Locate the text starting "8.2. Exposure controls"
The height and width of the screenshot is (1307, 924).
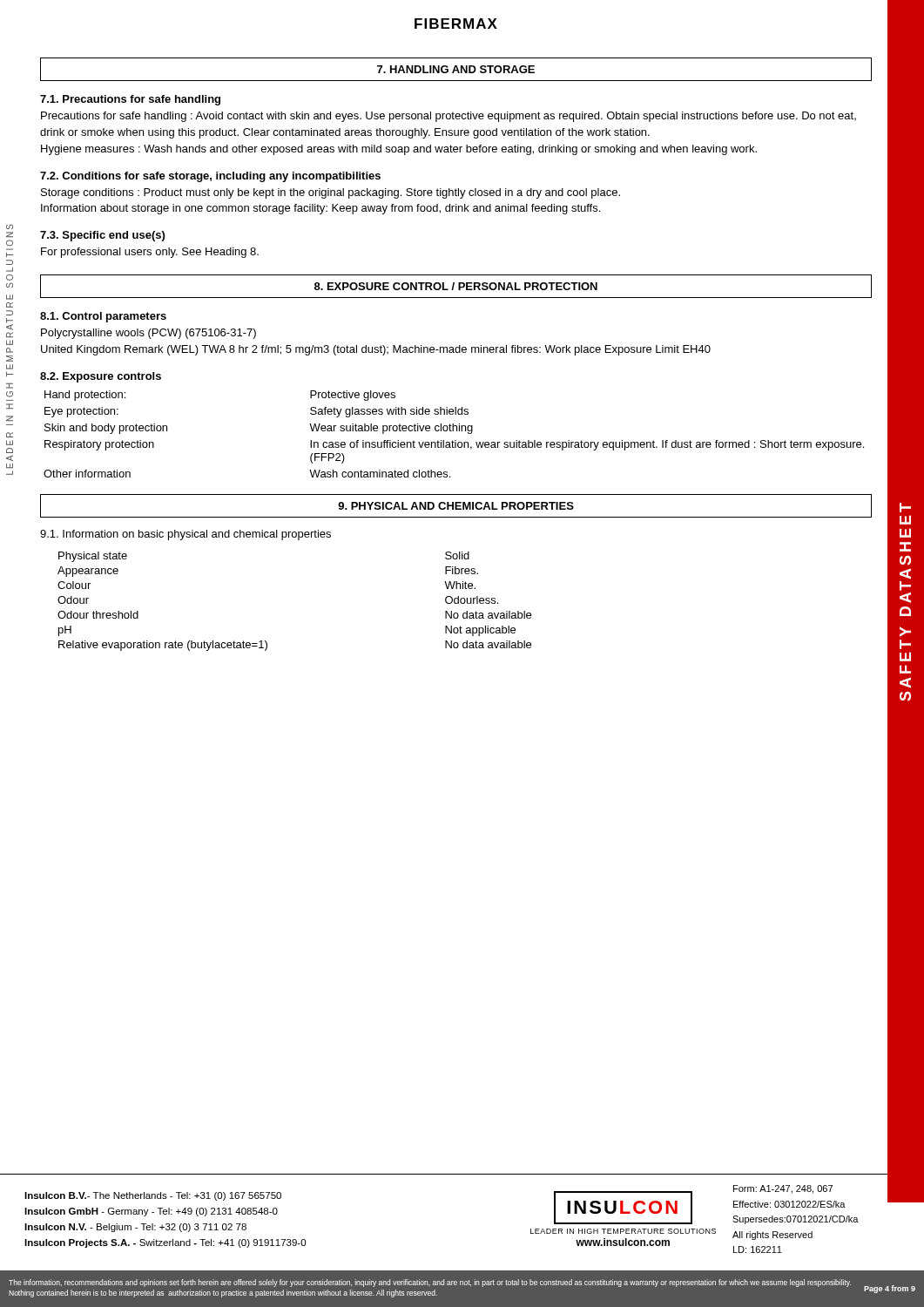pyautogui.click(x=101, y=376)
